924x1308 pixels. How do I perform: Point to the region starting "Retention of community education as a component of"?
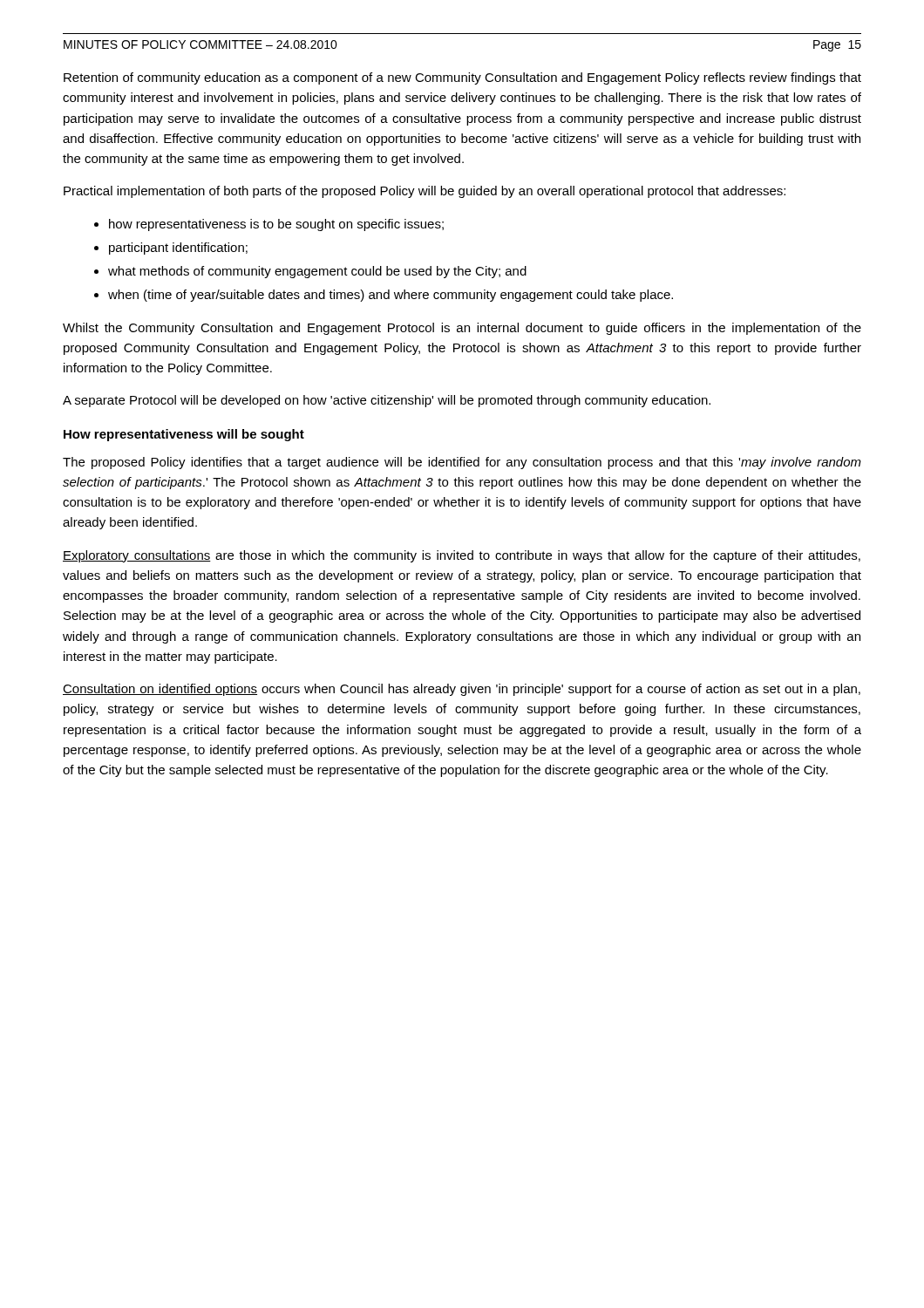tap(462, 118)
